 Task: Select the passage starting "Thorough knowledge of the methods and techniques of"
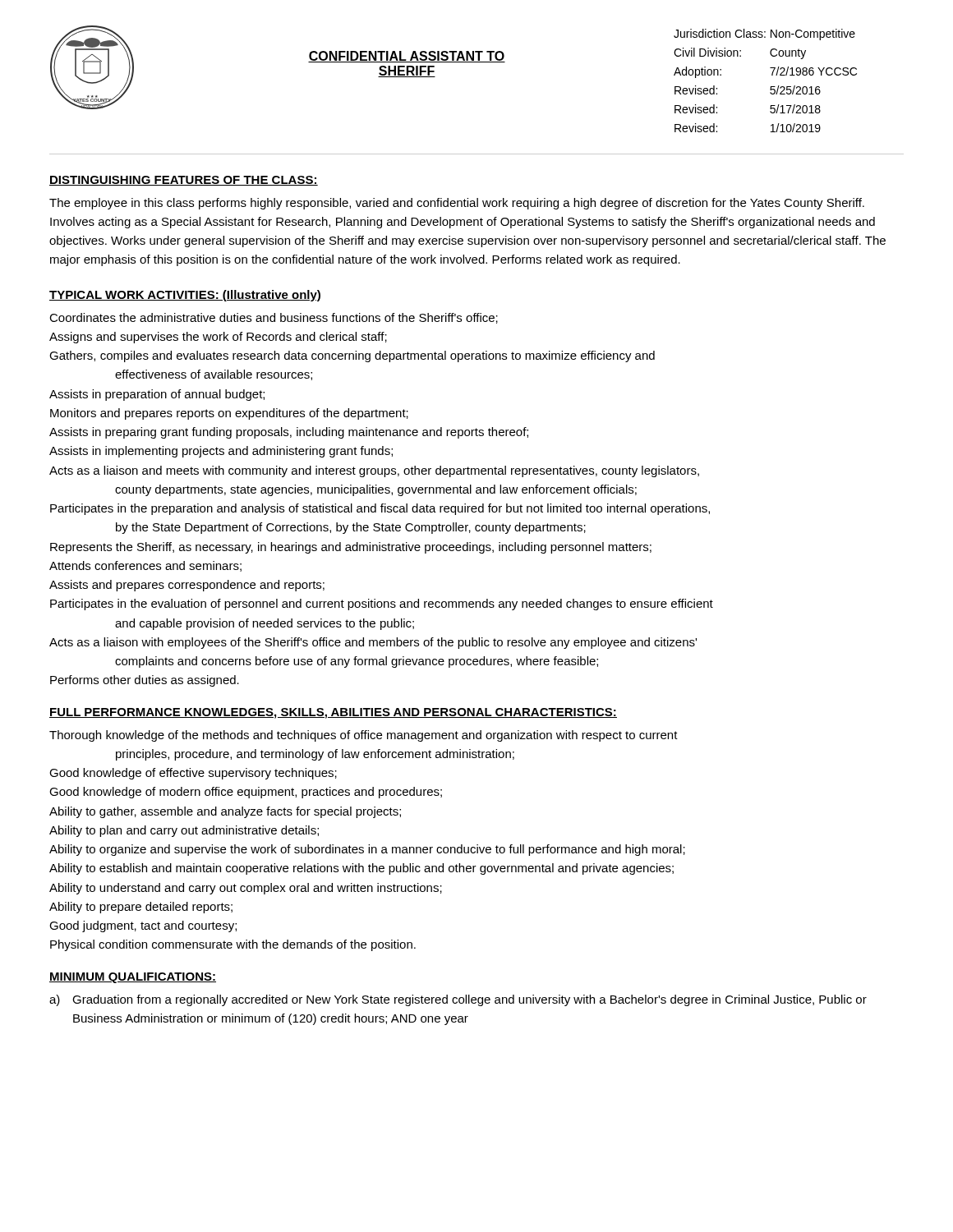pos(363,745)
